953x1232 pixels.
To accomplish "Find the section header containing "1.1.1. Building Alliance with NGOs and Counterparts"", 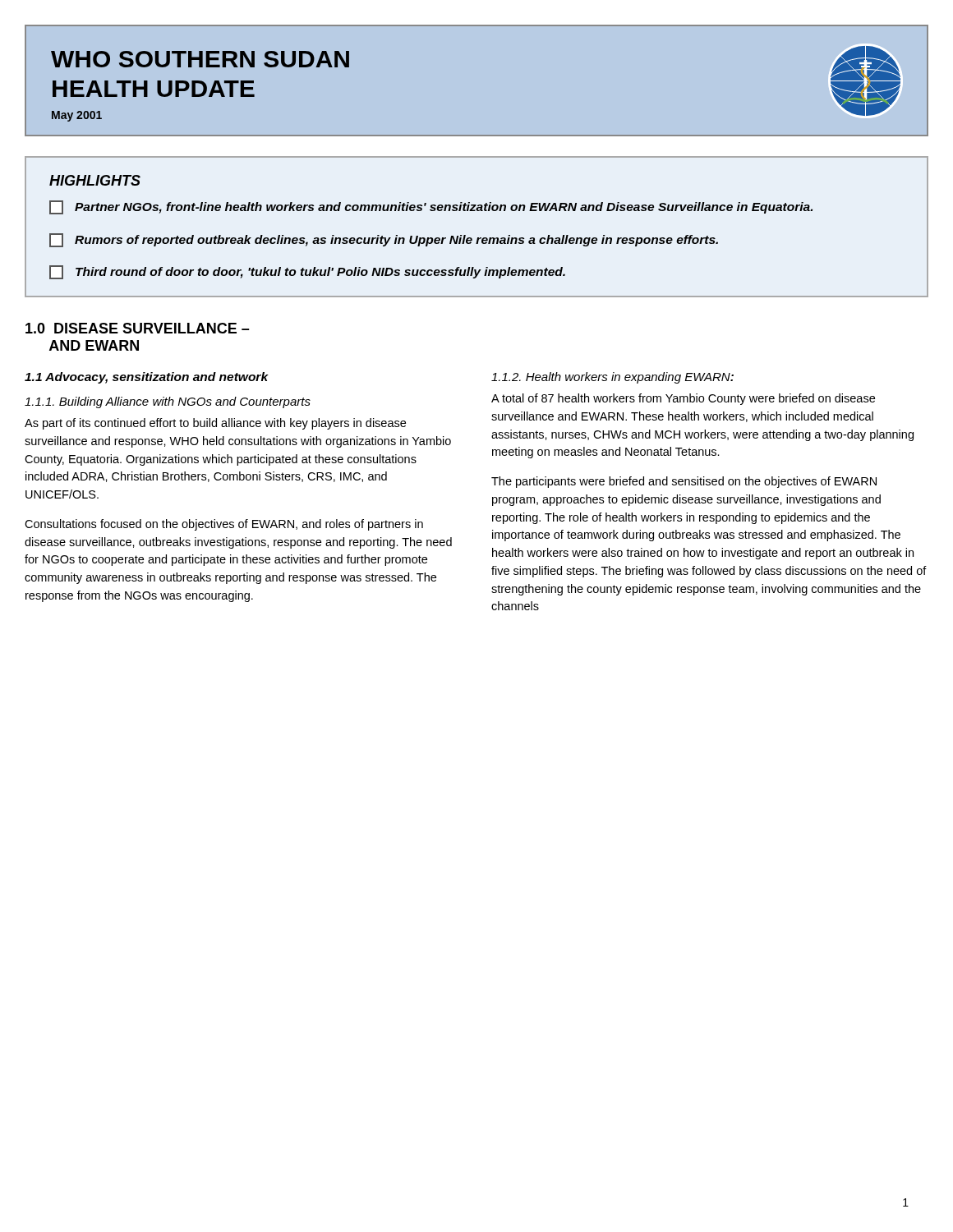I will 168,401.
